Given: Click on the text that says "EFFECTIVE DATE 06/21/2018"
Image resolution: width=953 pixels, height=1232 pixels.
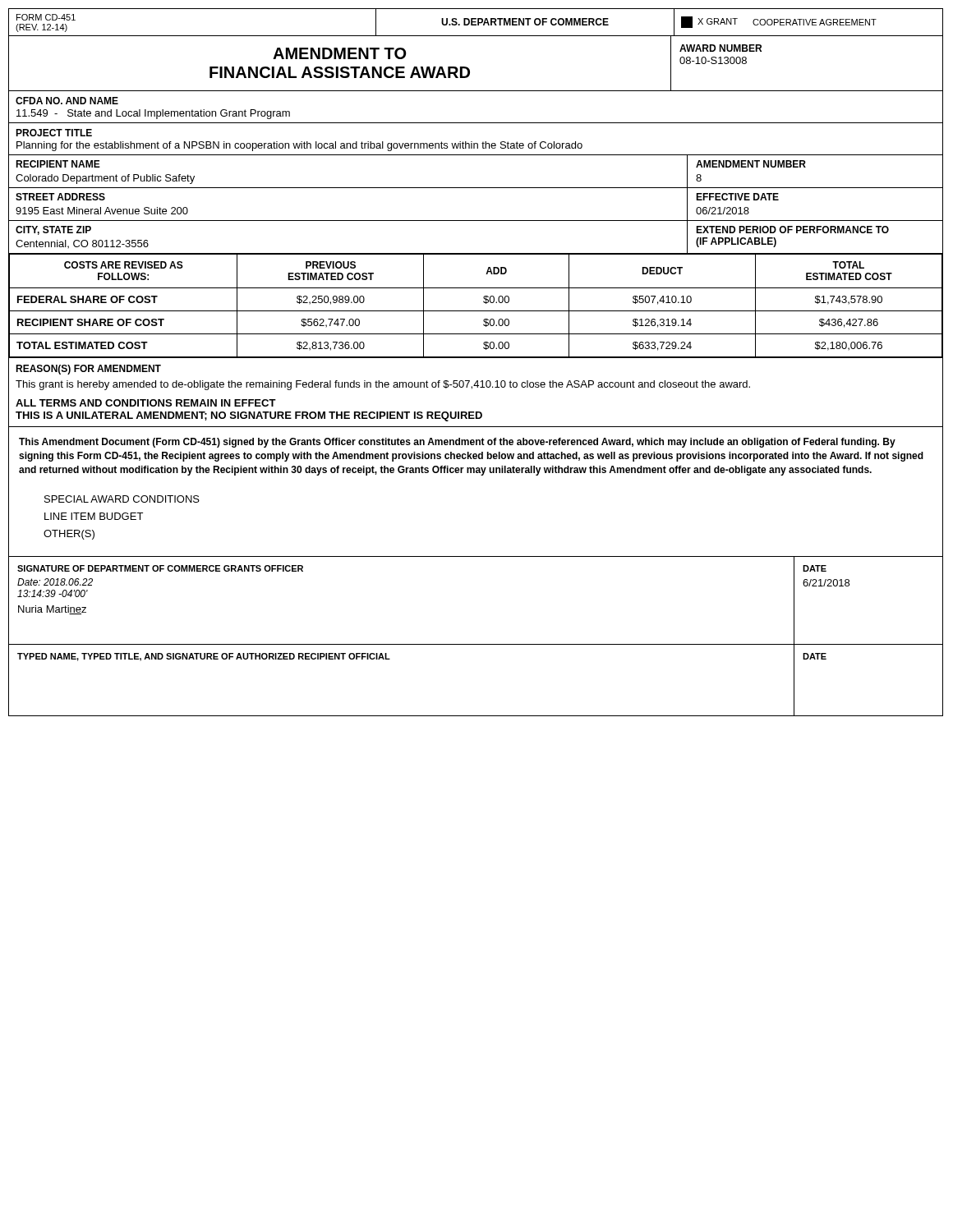Looking at the screenshot, I should coord(815,204).
